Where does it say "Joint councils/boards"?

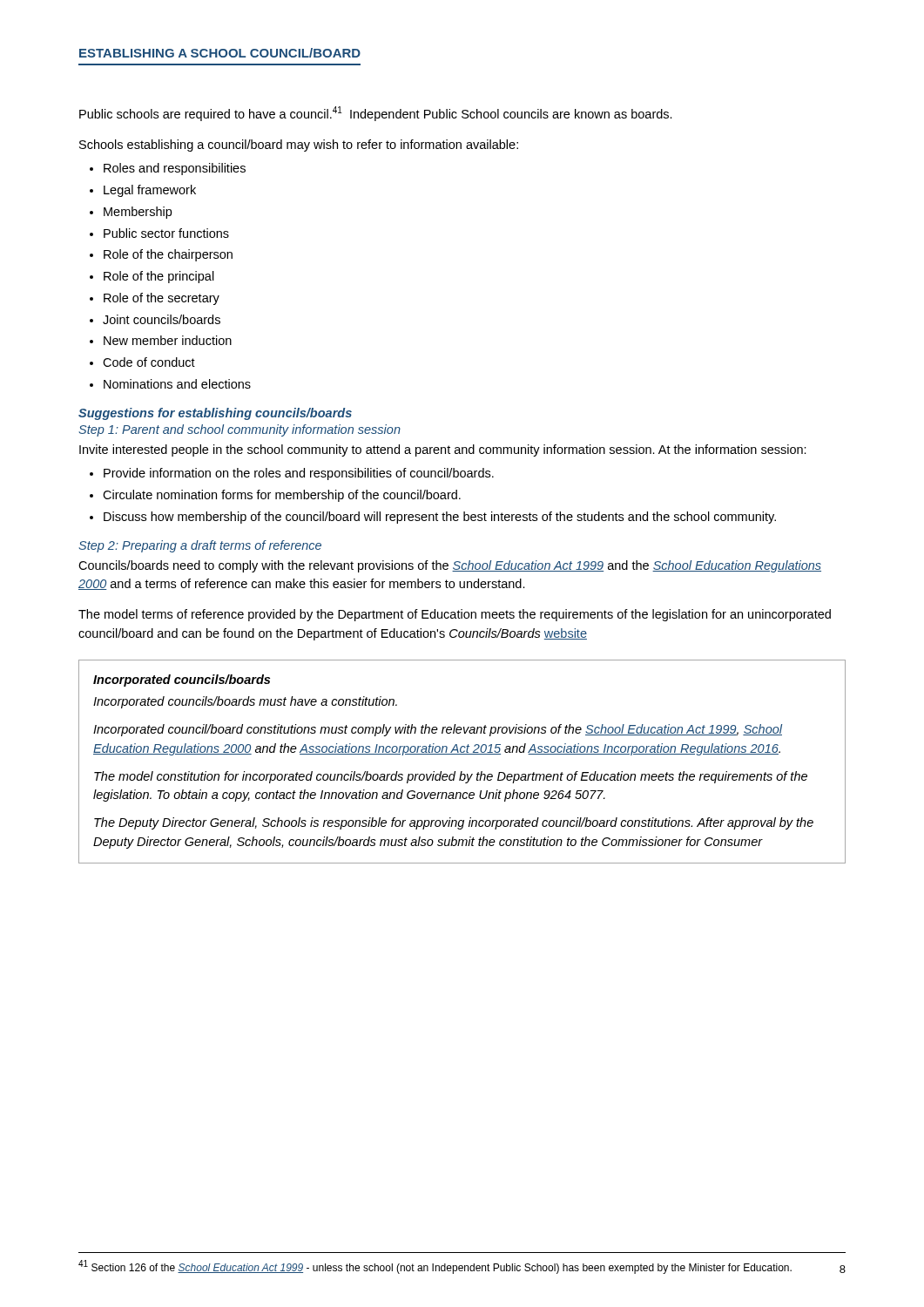click(162, 319)
